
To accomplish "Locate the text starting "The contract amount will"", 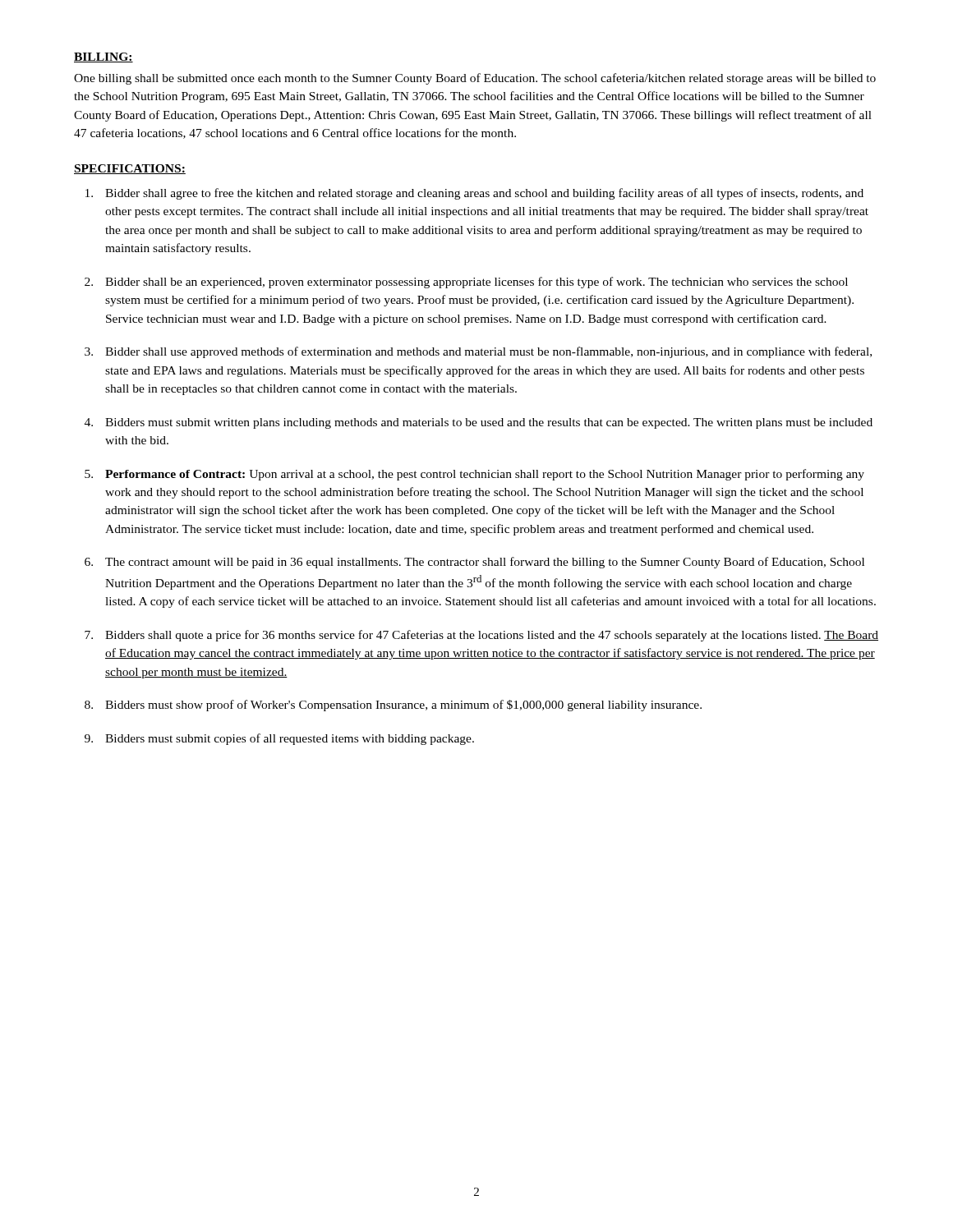I will [x=491, y=581].
